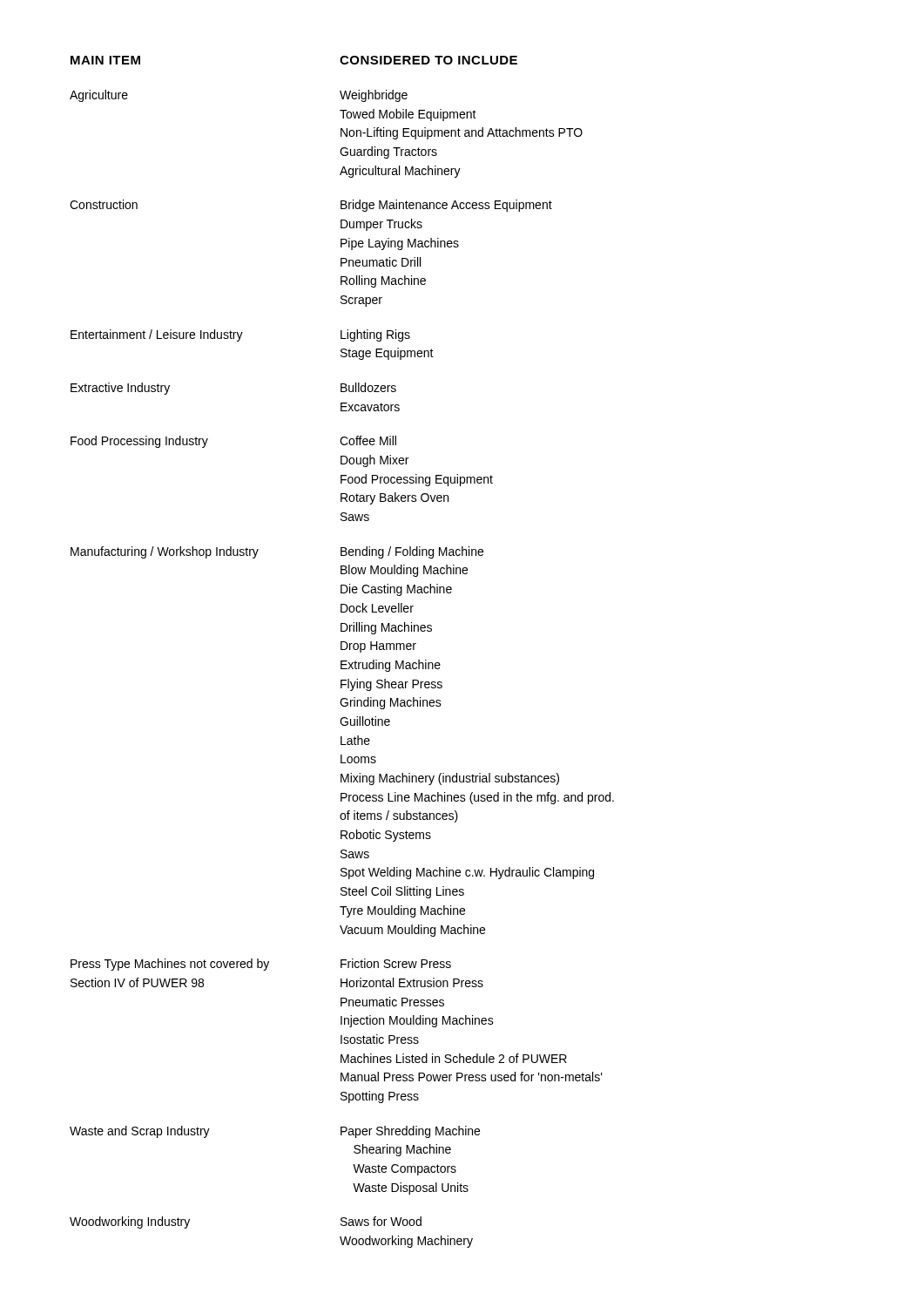Locate the region starting "Coffee Mill Dough Mixer Food Processing Equipment"
This screenshot has height=1307, width=924.
[x=416, y=479]
